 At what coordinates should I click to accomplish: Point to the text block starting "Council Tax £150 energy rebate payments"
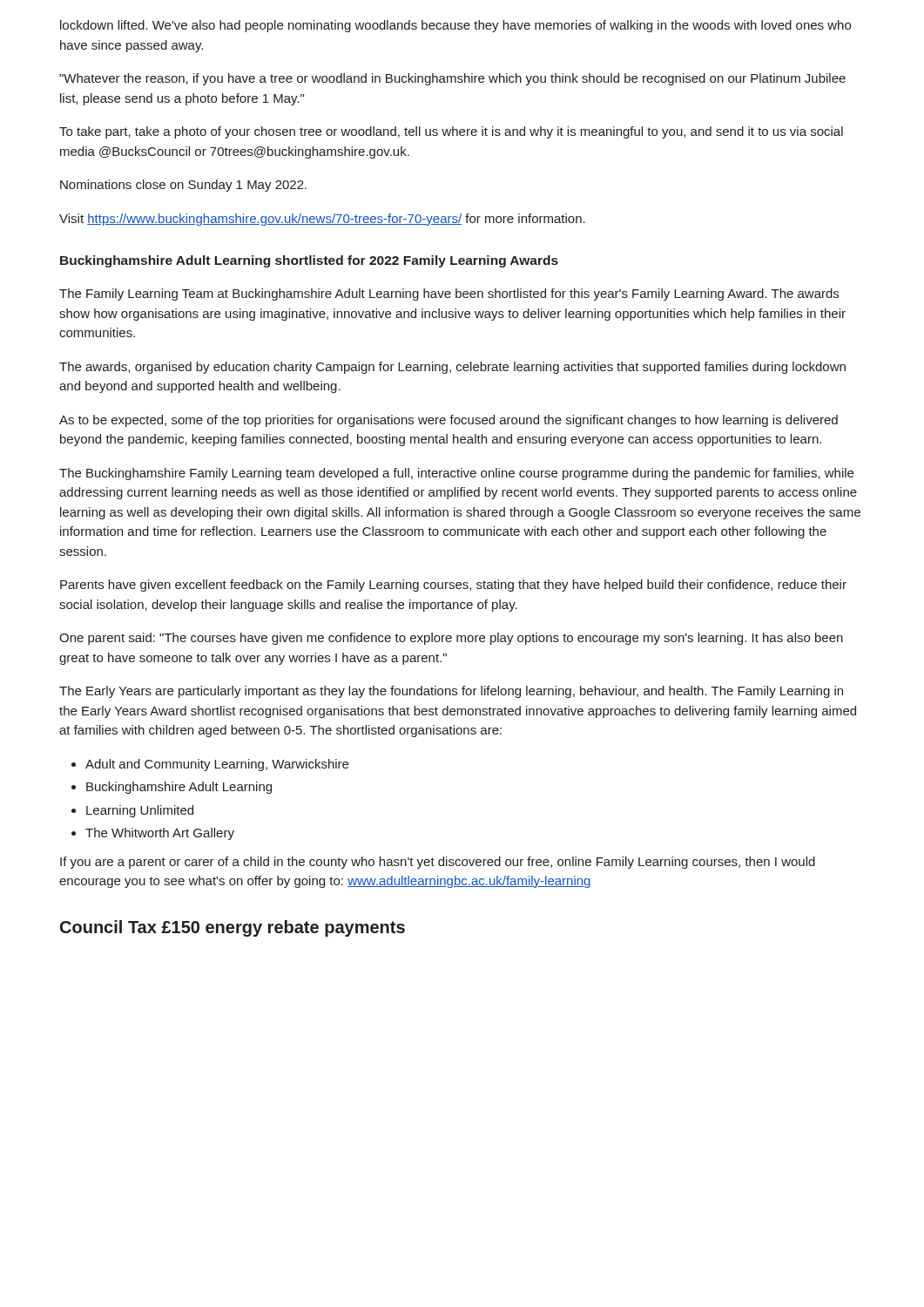coord(232,927)
